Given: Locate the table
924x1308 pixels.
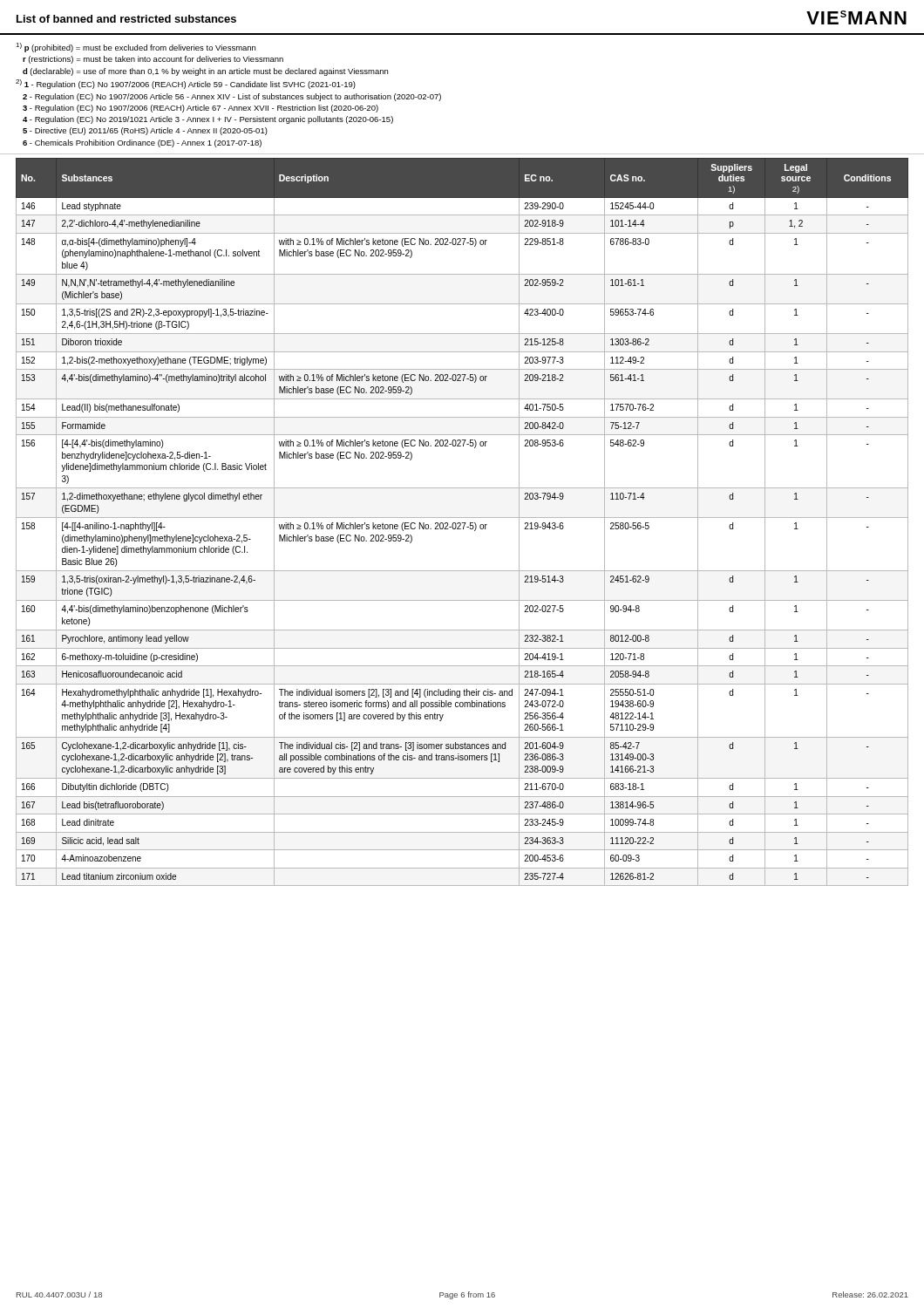Looking at the screenshot, I should pyautogui.click(x=462, y=522).
